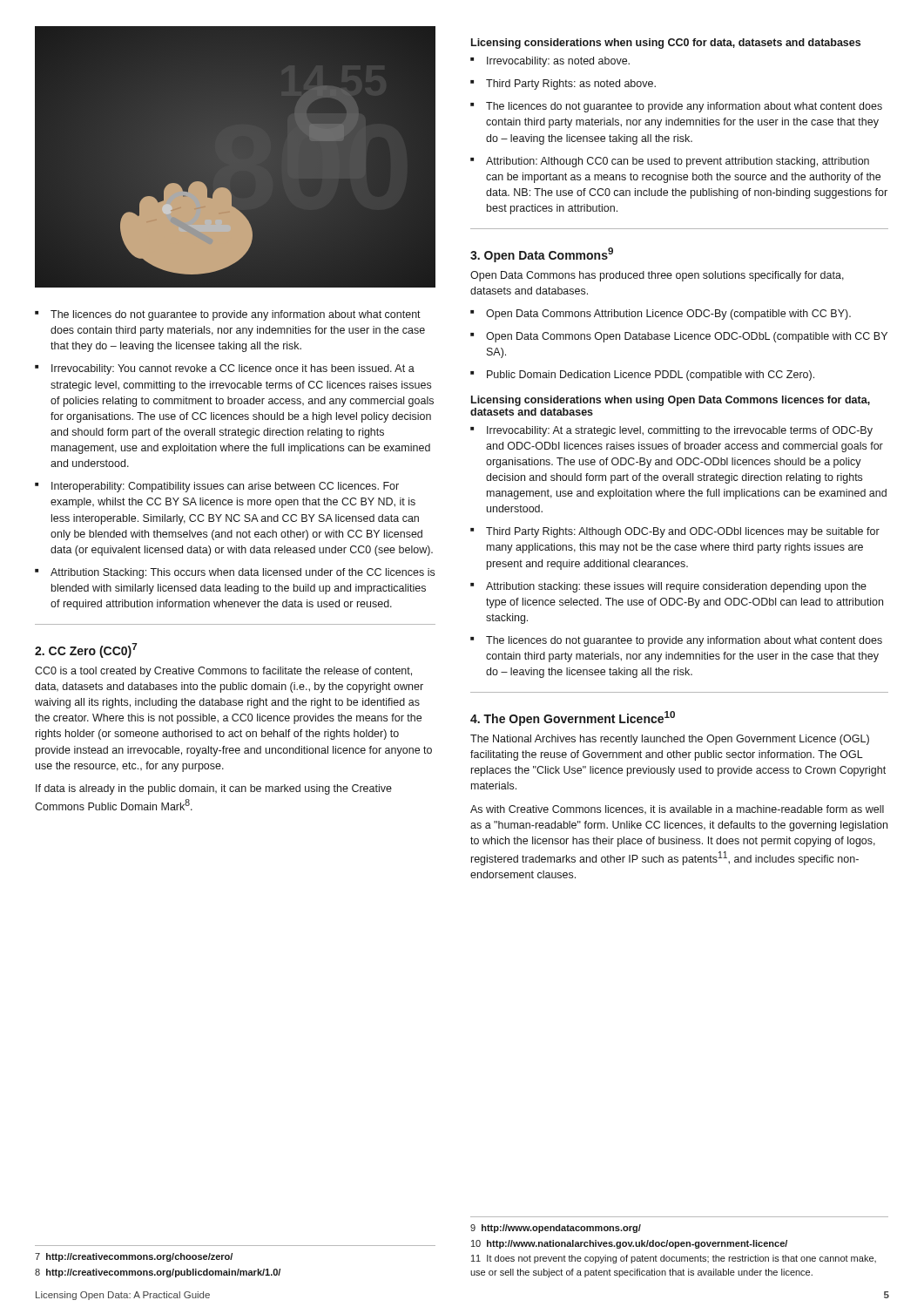This screenshot has width=924, height=1307.
Task: Find the photo
Action: click(235, 157)
